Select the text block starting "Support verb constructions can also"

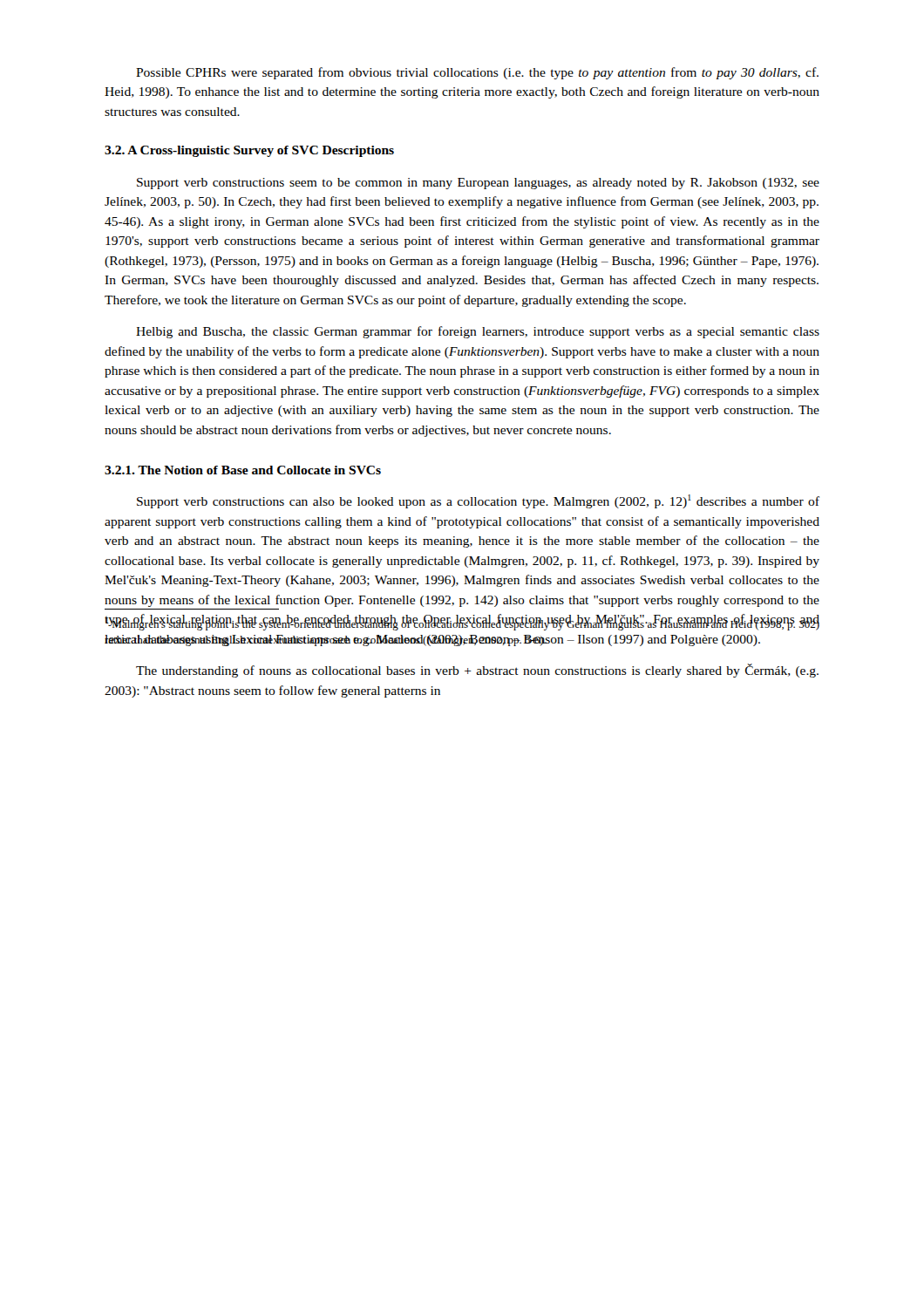click(462, 571)
